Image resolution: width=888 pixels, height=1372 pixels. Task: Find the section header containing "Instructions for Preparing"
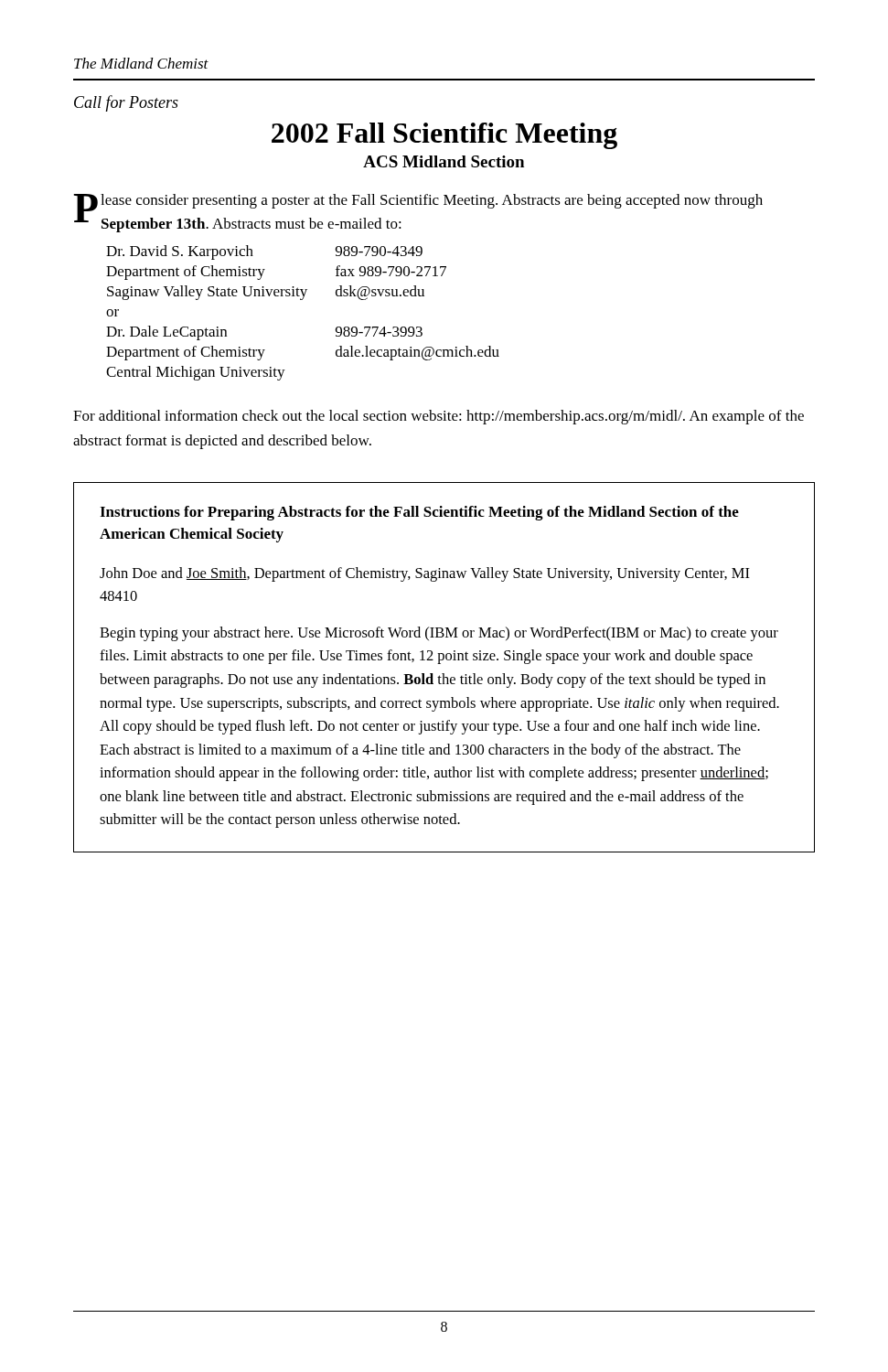(419, 523)
